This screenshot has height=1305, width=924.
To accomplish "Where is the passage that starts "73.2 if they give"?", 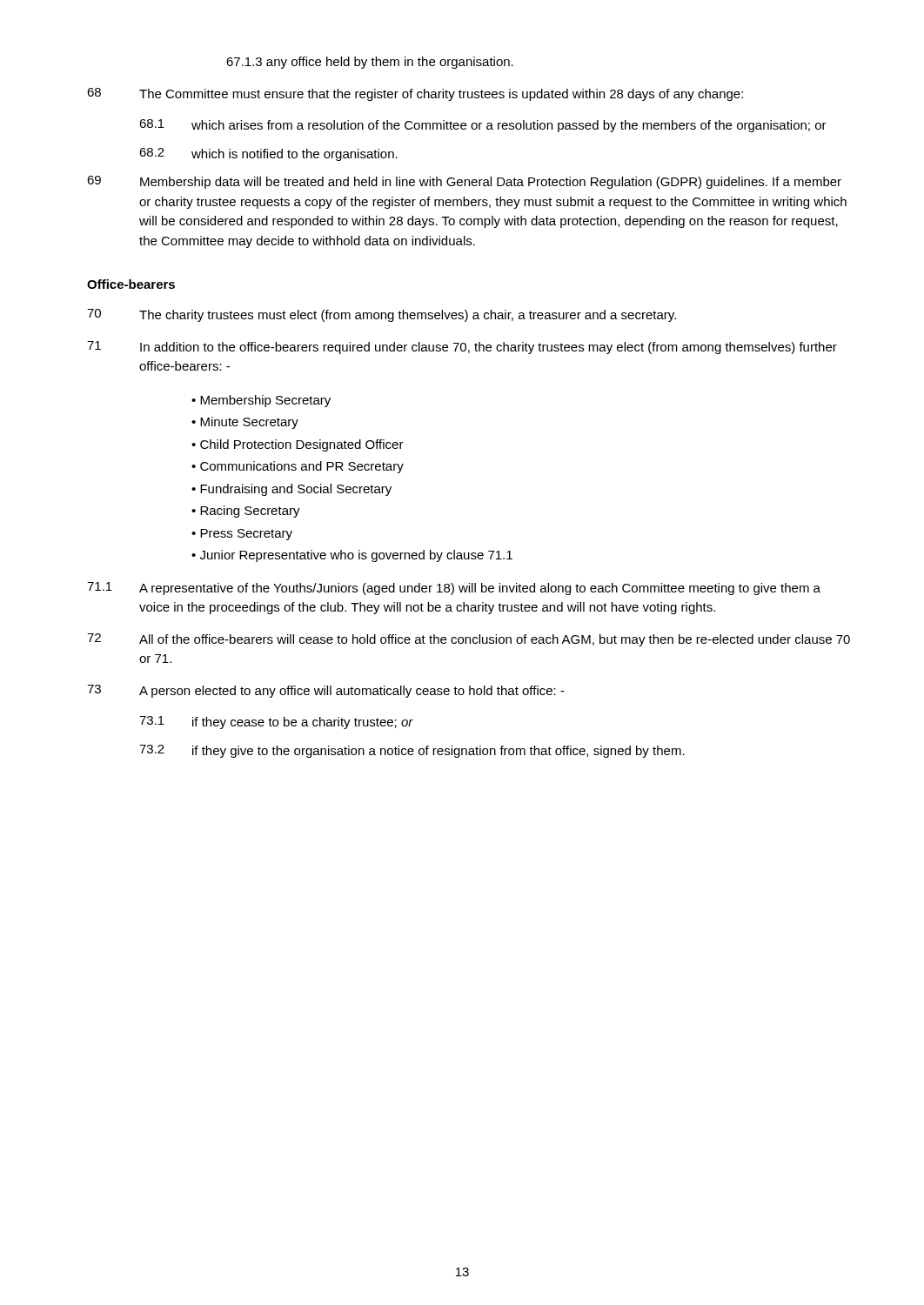I will pos(497,751).
